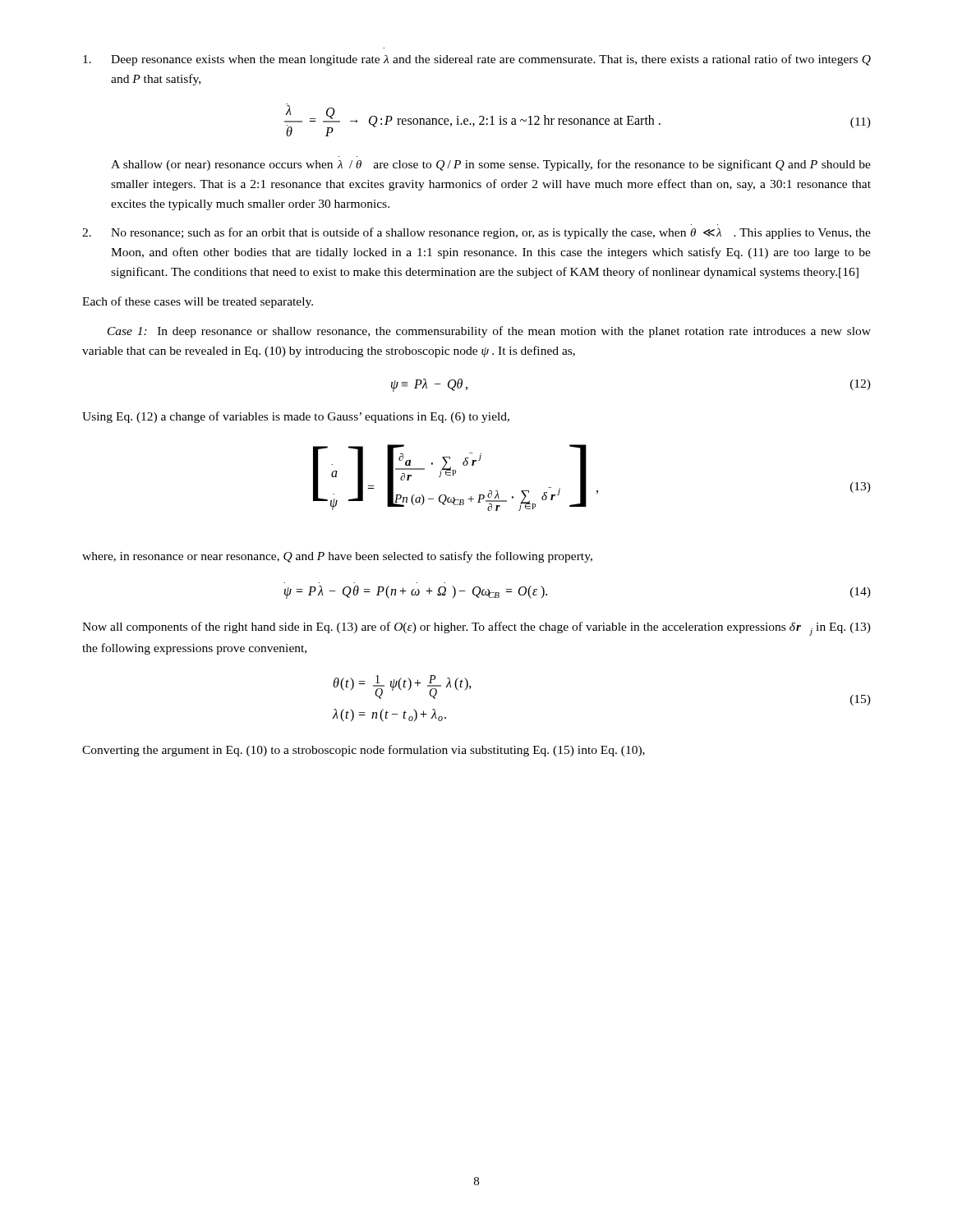Locate the list item that reads "Deep resonance exists when the mean longitude rate"
This screenshot has width=953, height=1232.
[476, 69]
